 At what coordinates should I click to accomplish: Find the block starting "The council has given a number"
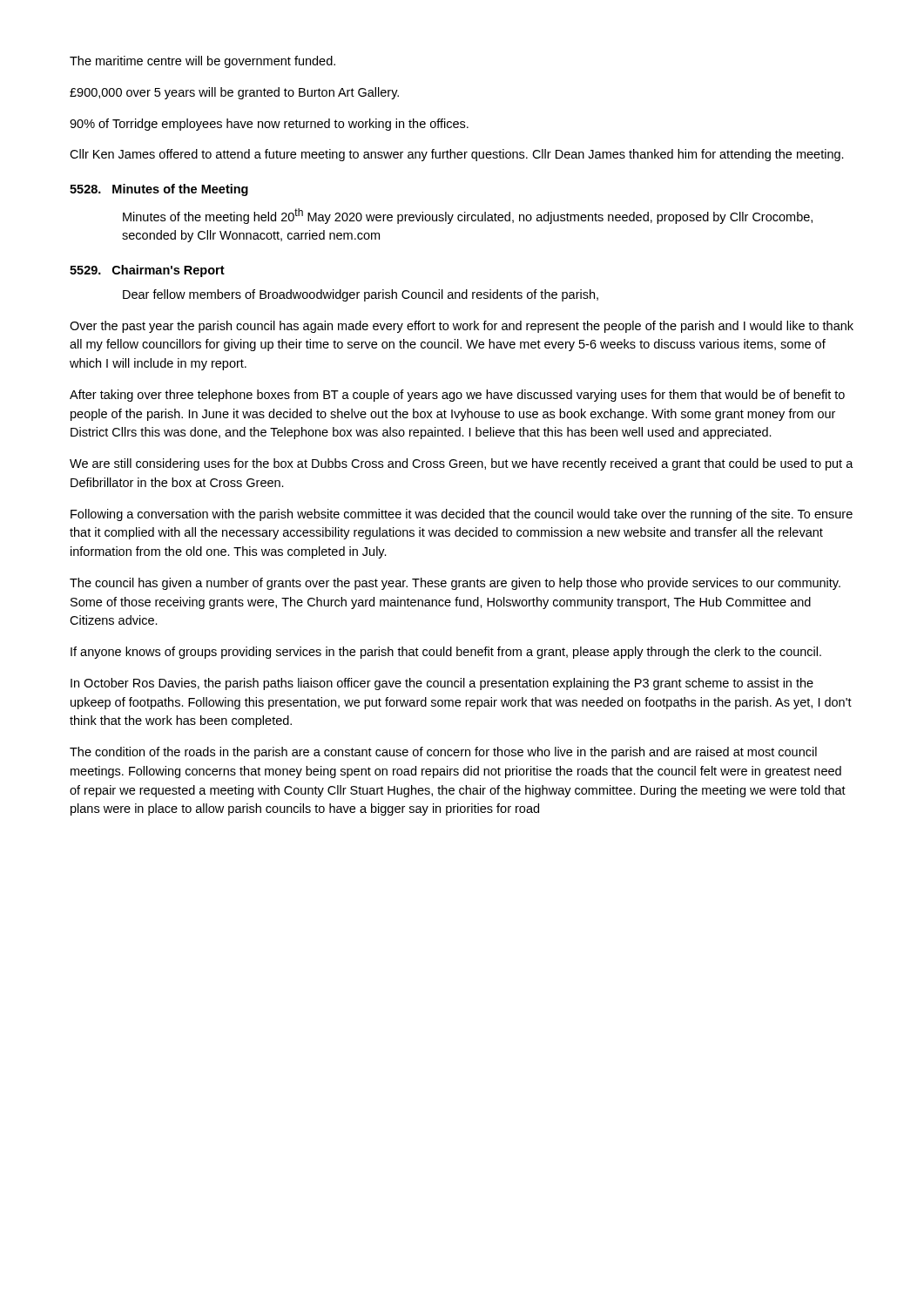click(x=455, y=602)
